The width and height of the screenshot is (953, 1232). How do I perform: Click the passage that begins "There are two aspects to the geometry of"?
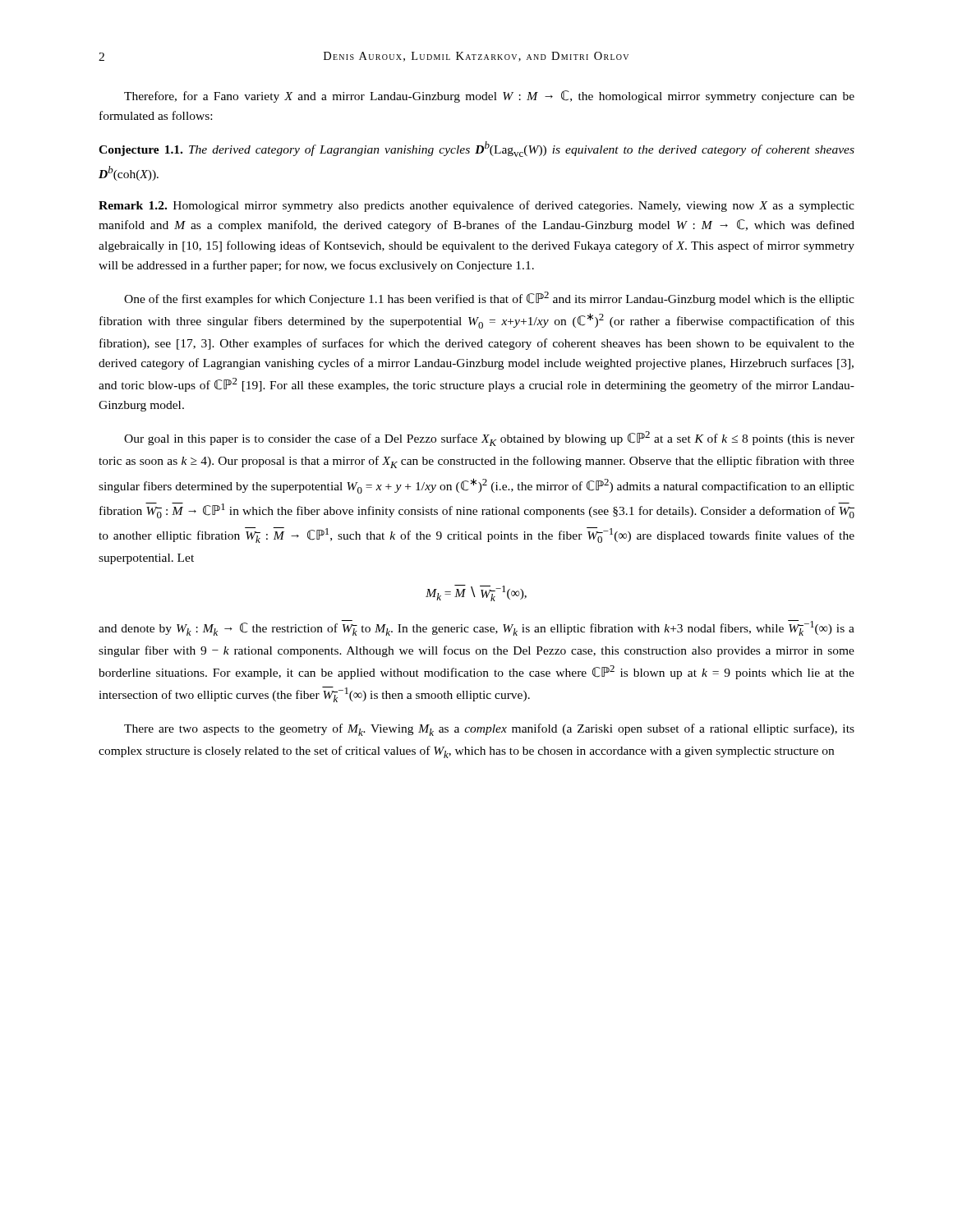[476, 741]
